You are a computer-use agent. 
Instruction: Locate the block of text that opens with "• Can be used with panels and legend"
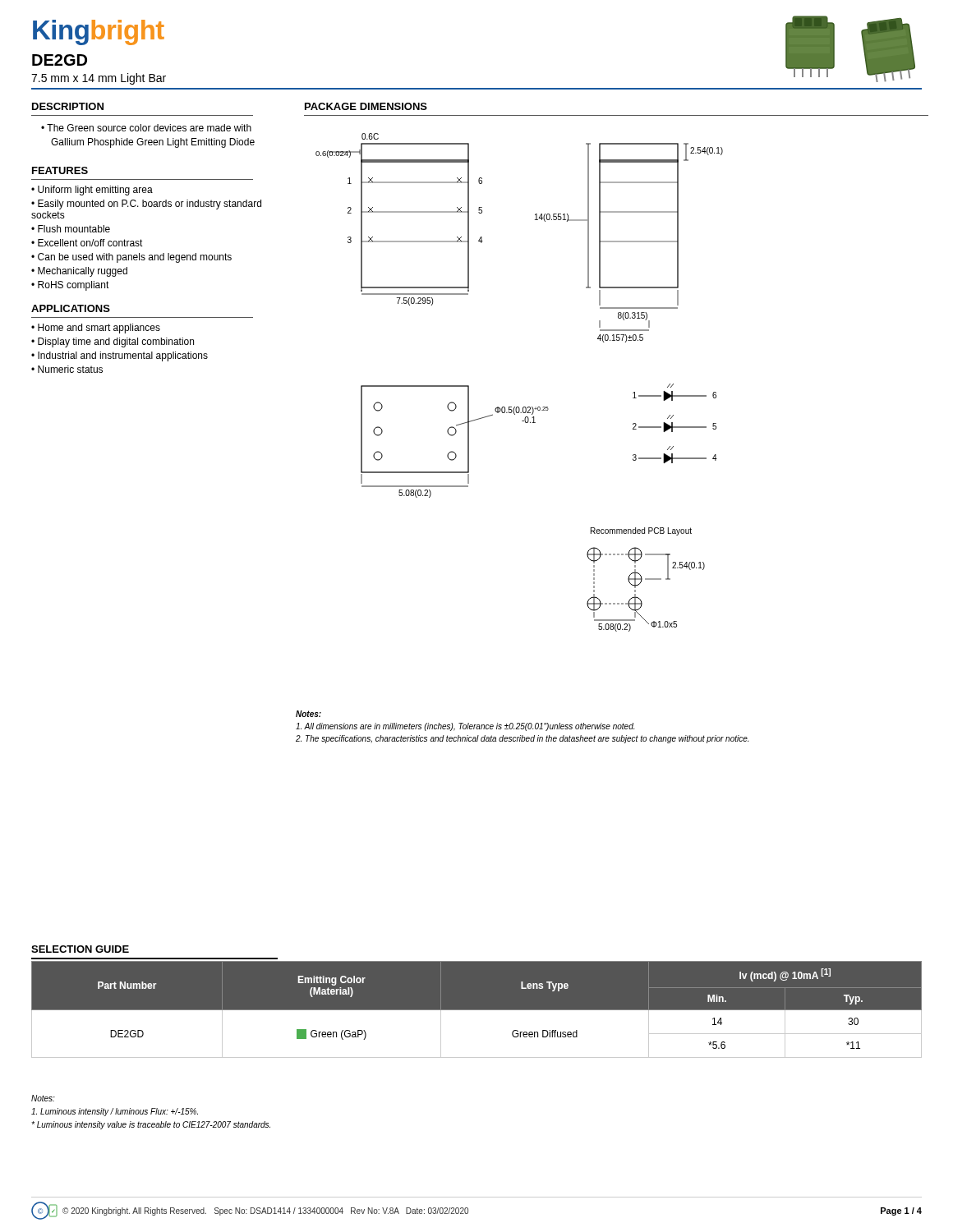132,257
